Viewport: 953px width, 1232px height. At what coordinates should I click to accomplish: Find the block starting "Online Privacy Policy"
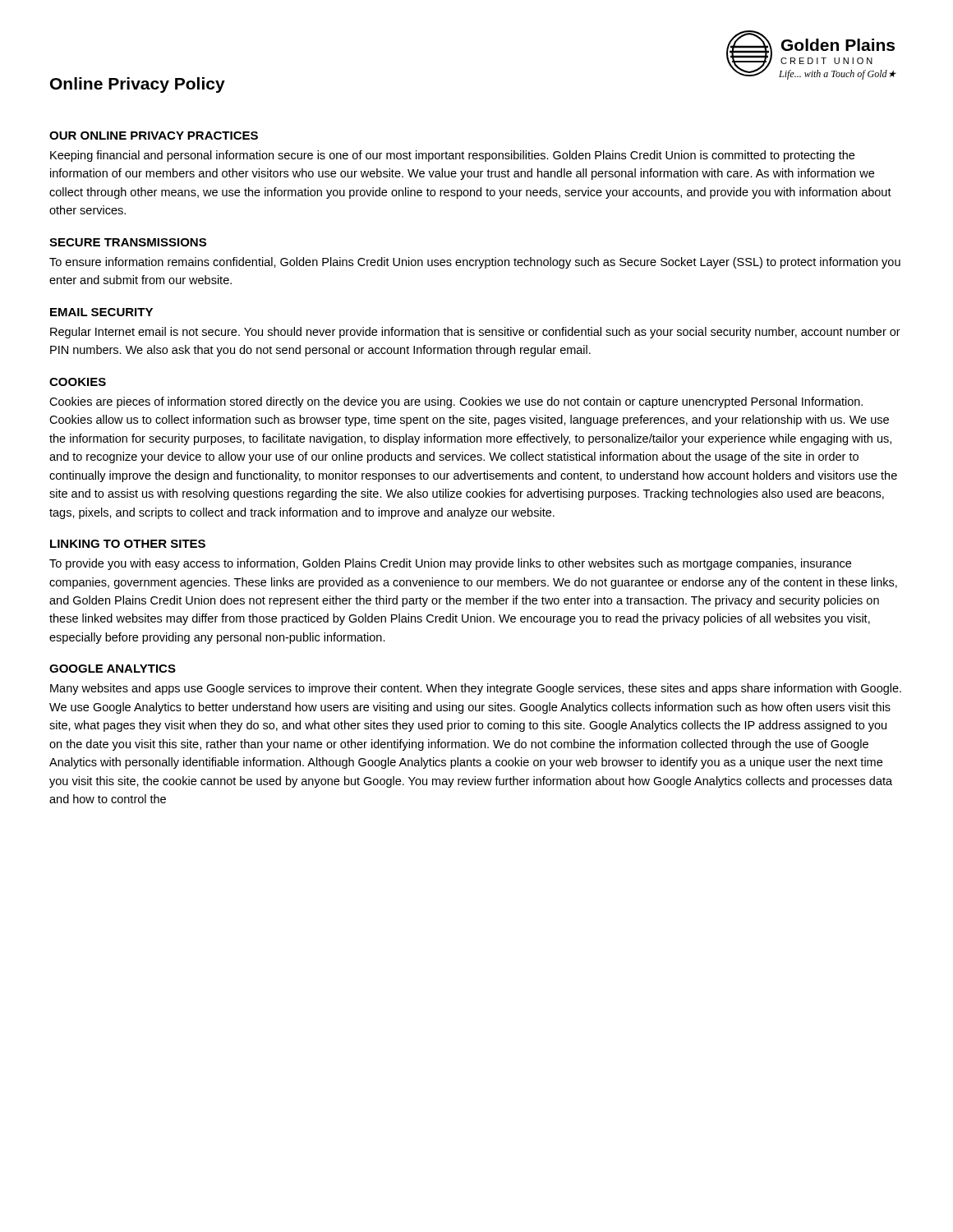point(137,83)
